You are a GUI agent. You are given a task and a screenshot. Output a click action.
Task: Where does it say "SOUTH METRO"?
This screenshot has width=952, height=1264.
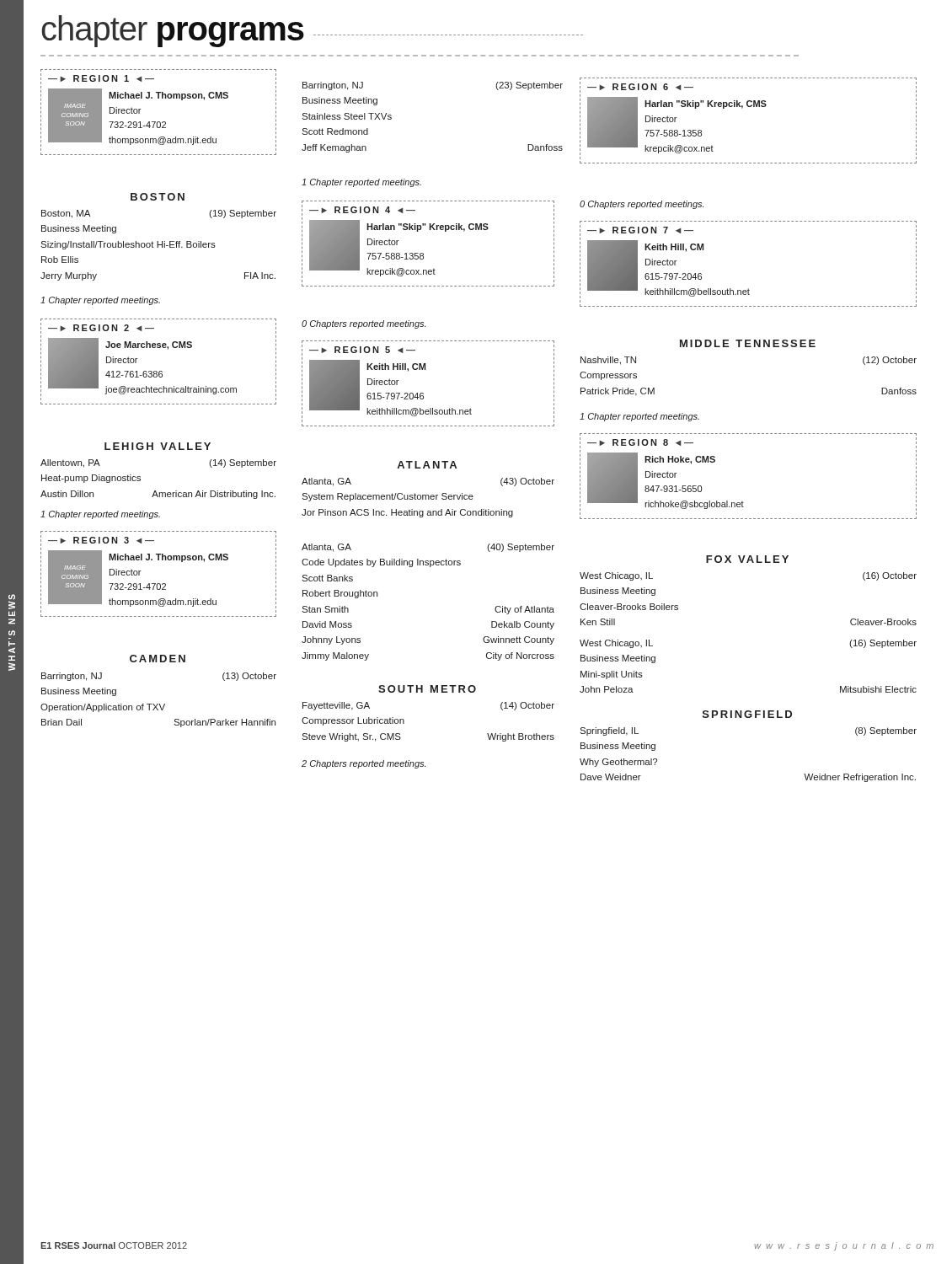428,689
